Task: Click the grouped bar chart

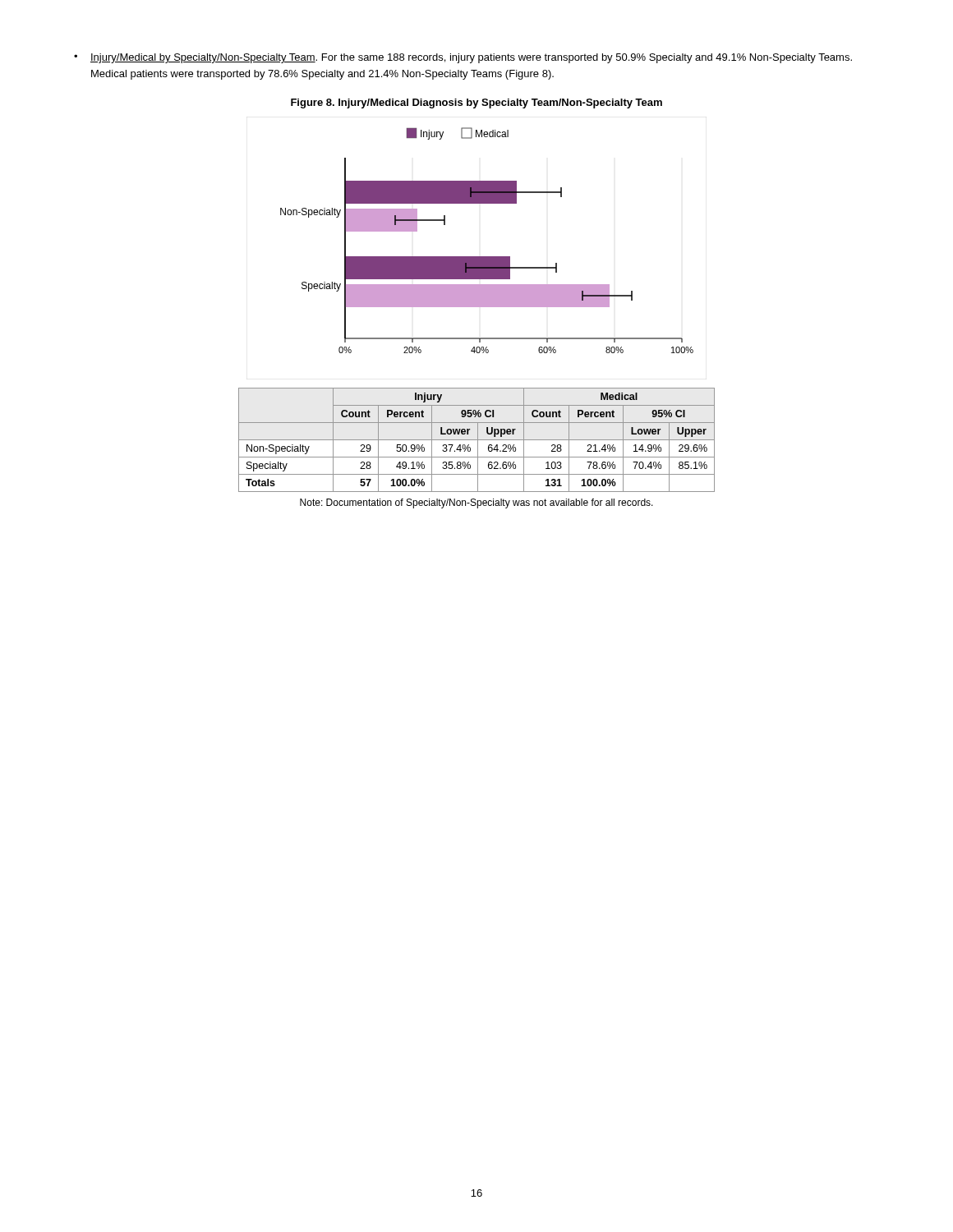Action: (x=476, y=248)
